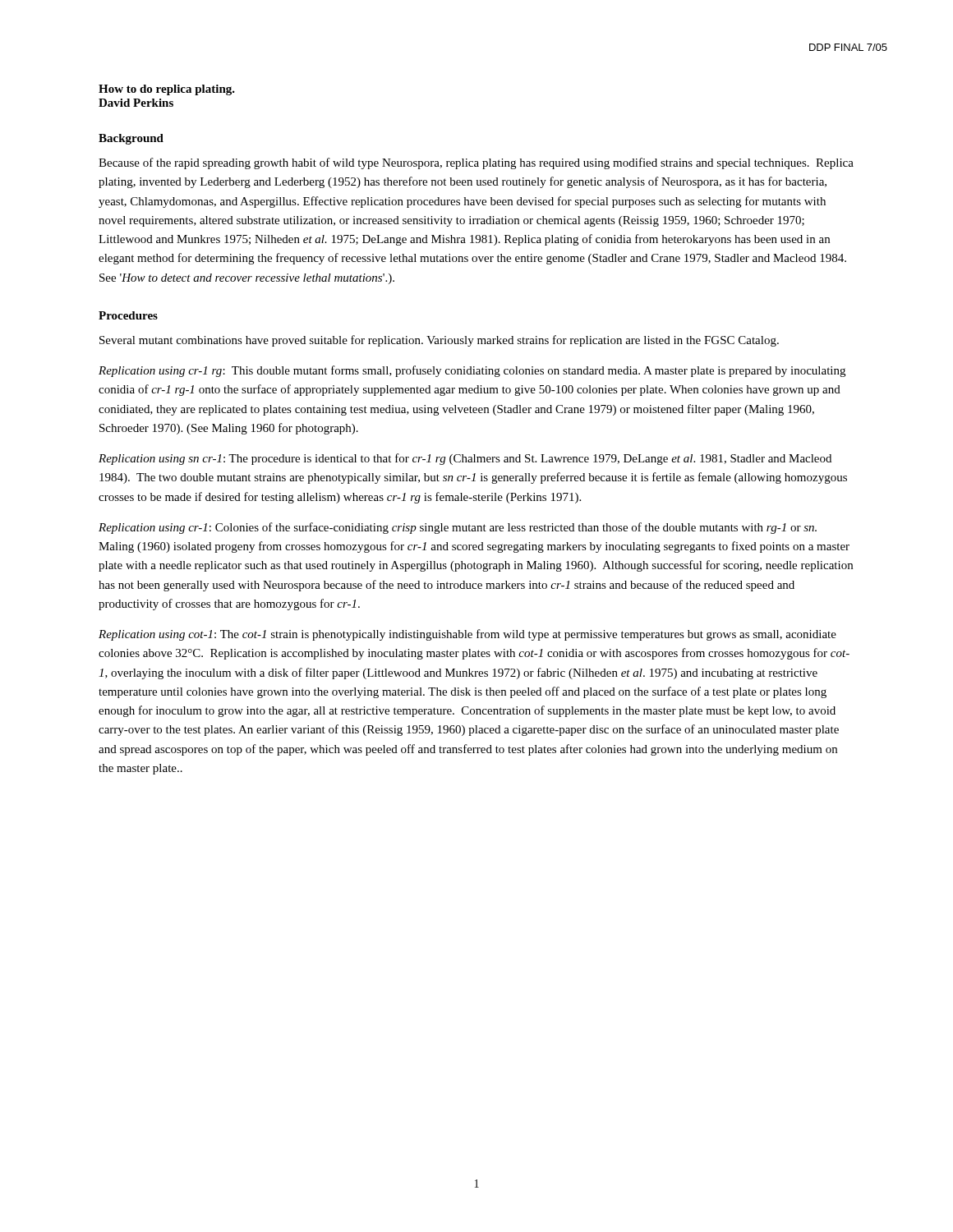The height and width of the screenshot is (1232, 953).
Task: Point to the block starting "Replication using sn cr-1: The procedure is identical"
Action: [473, 477]
